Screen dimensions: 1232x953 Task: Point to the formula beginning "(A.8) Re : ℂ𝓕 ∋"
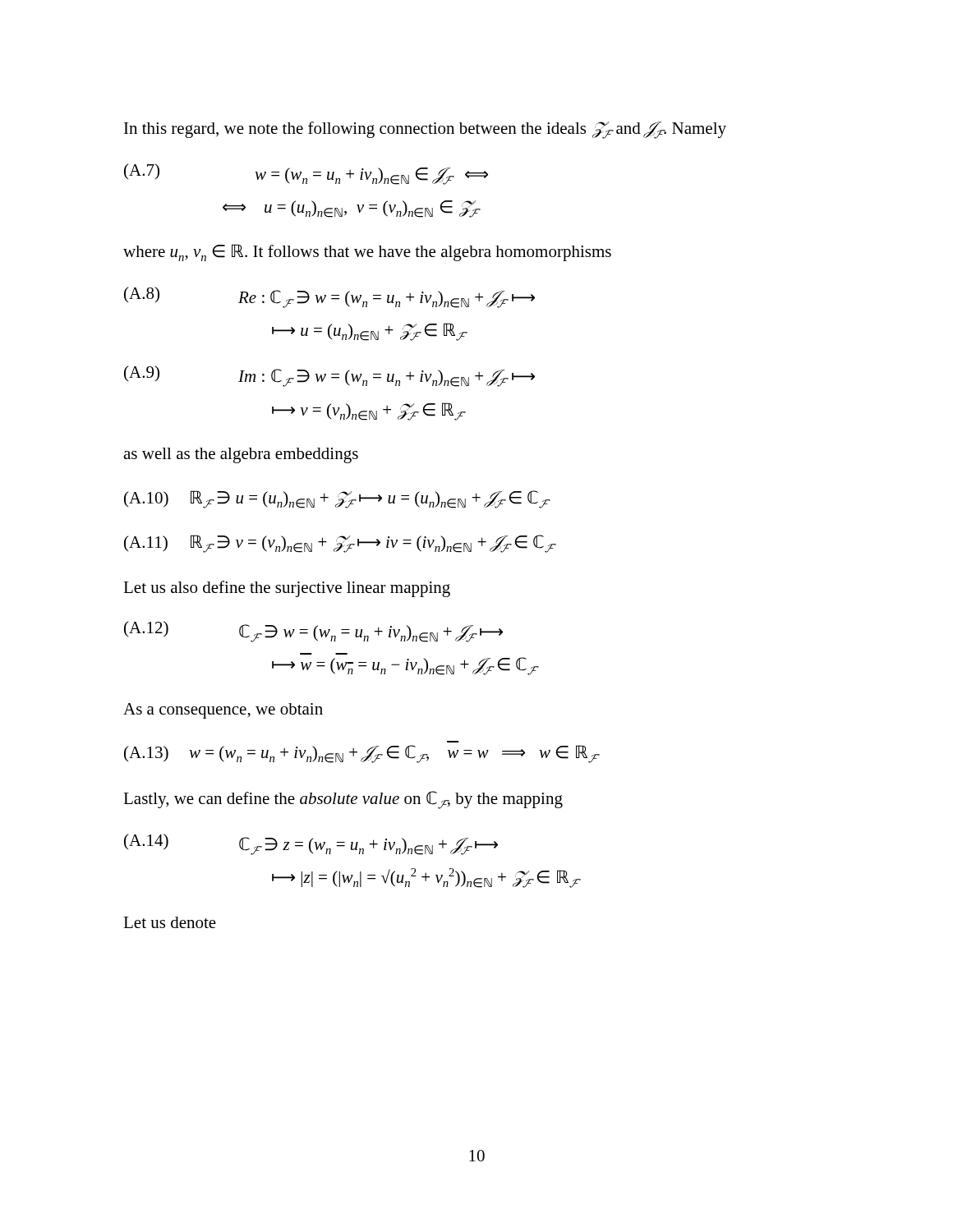coord(476,315)
